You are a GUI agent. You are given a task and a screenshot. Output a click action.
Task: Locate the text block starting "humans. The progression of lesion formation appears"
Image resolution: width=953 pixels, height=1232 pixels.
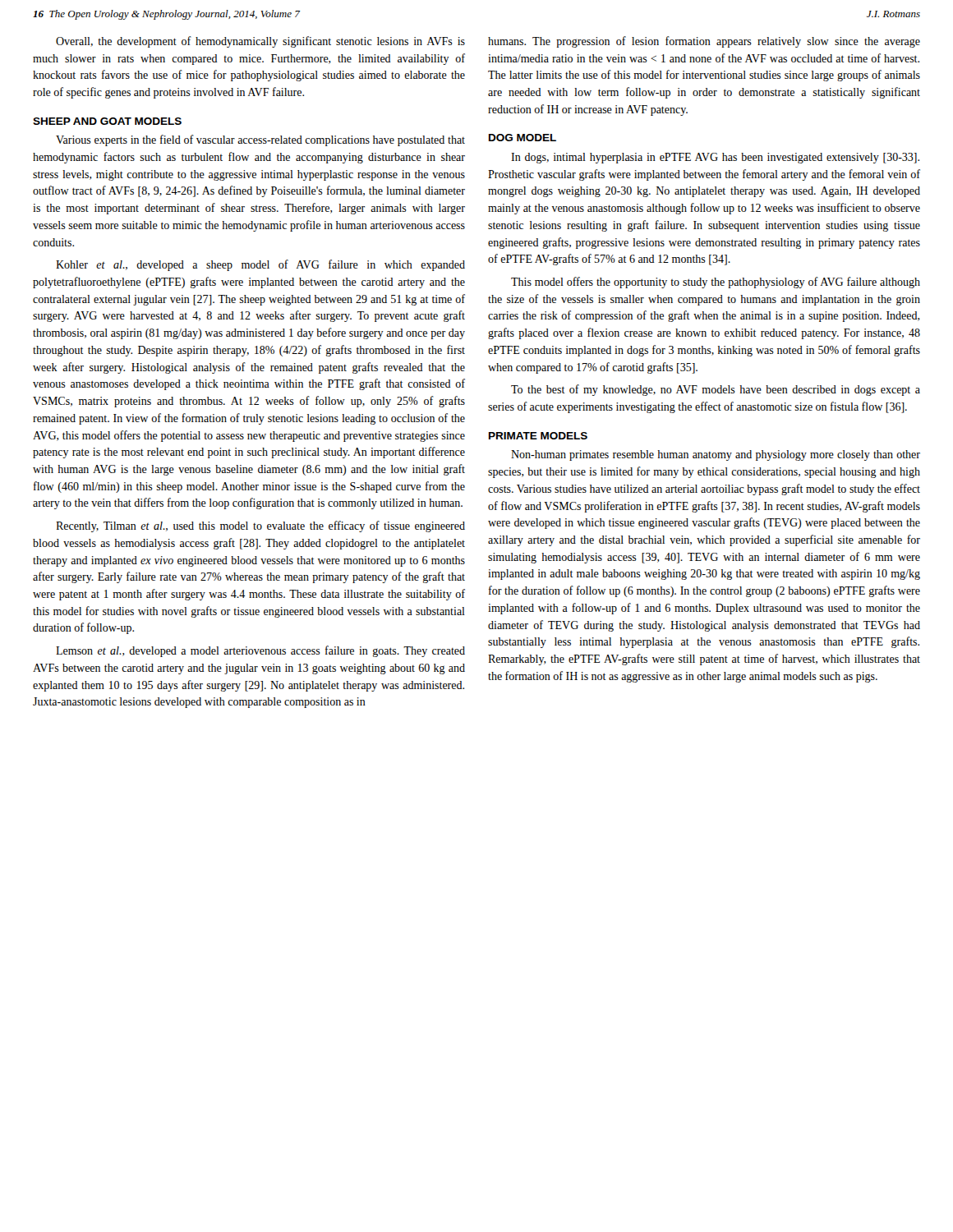click(x=704, y=76)
